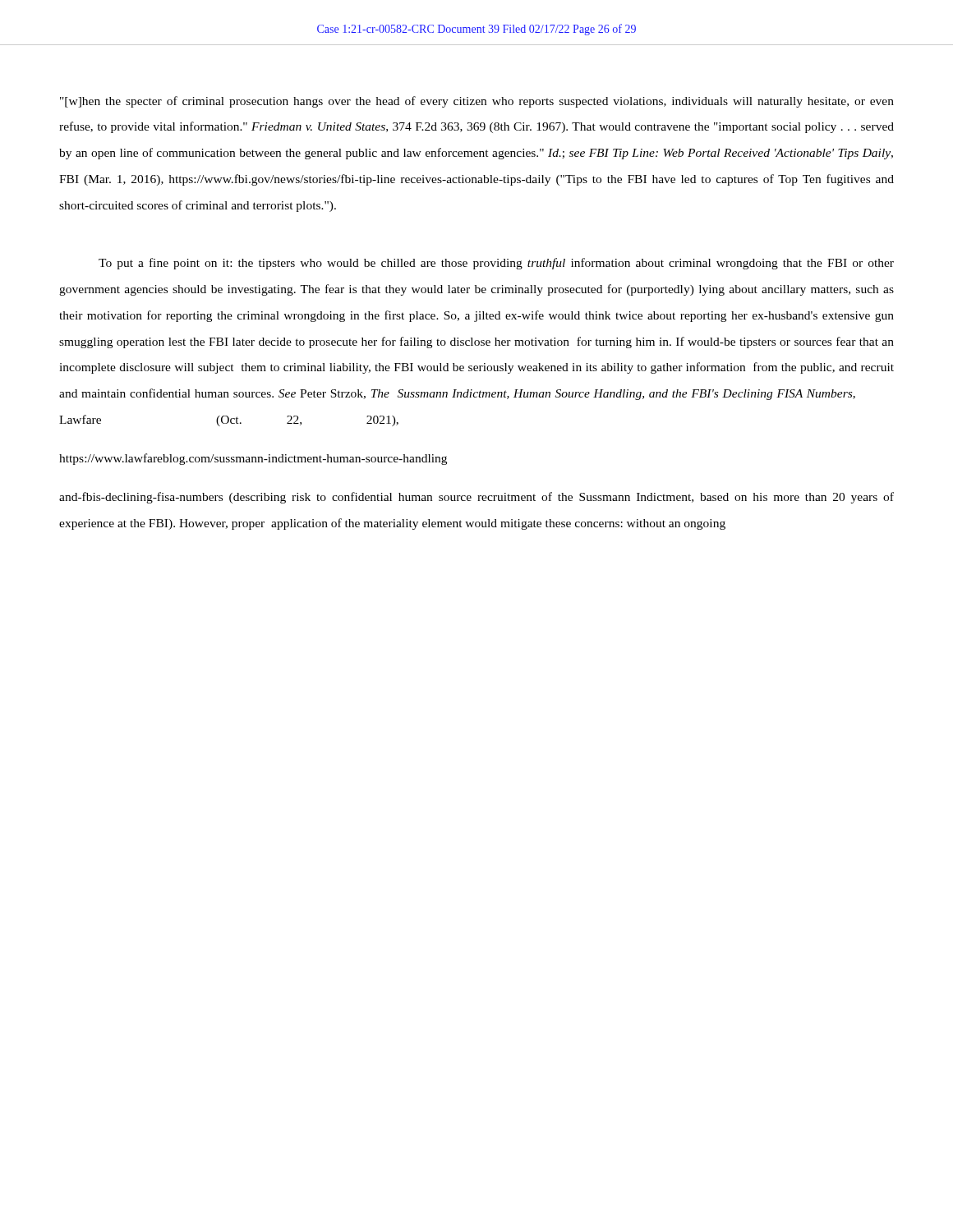Locate the text block that reads ""[w]hen the specter of criminal prosecution hangs"
Image resolution: width=953 pixels, height=1232 pixels.
pyautogui.click(x=476, y=153)
